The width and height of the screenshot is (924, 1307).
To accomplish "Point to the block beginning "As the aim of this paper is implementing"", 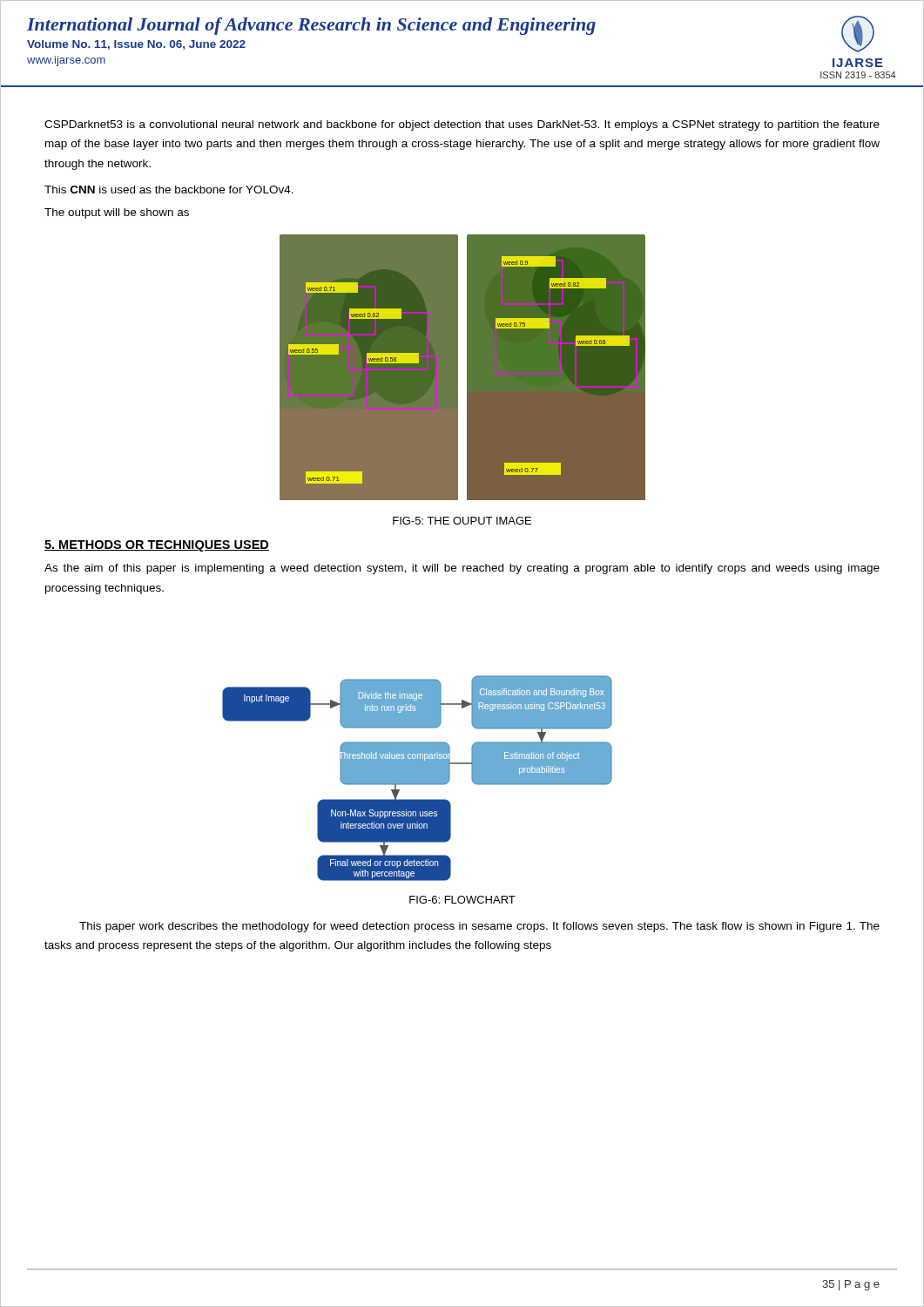I will point(462,578).
